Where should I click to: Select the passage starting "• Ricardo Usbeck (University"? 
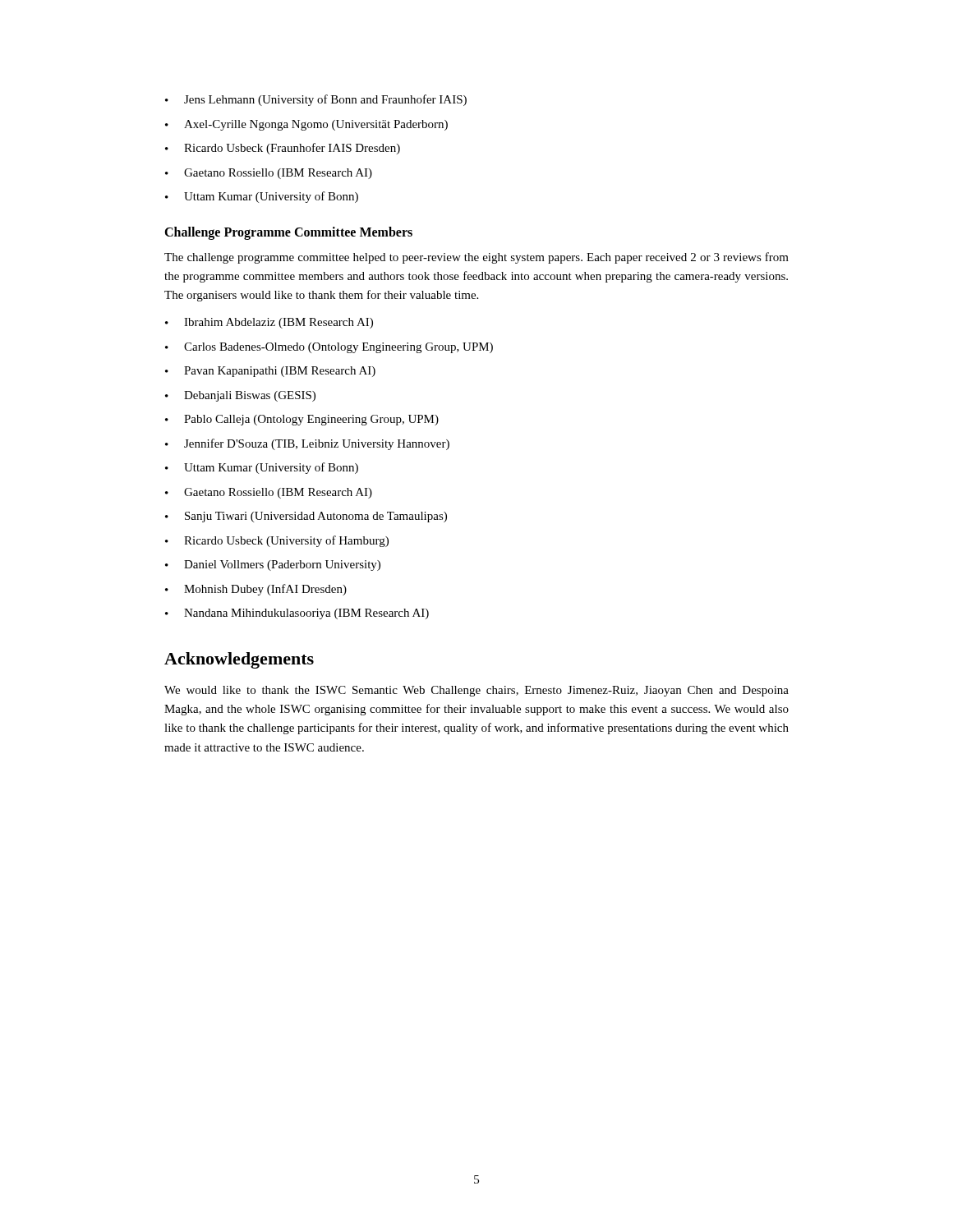pos(277,541)
